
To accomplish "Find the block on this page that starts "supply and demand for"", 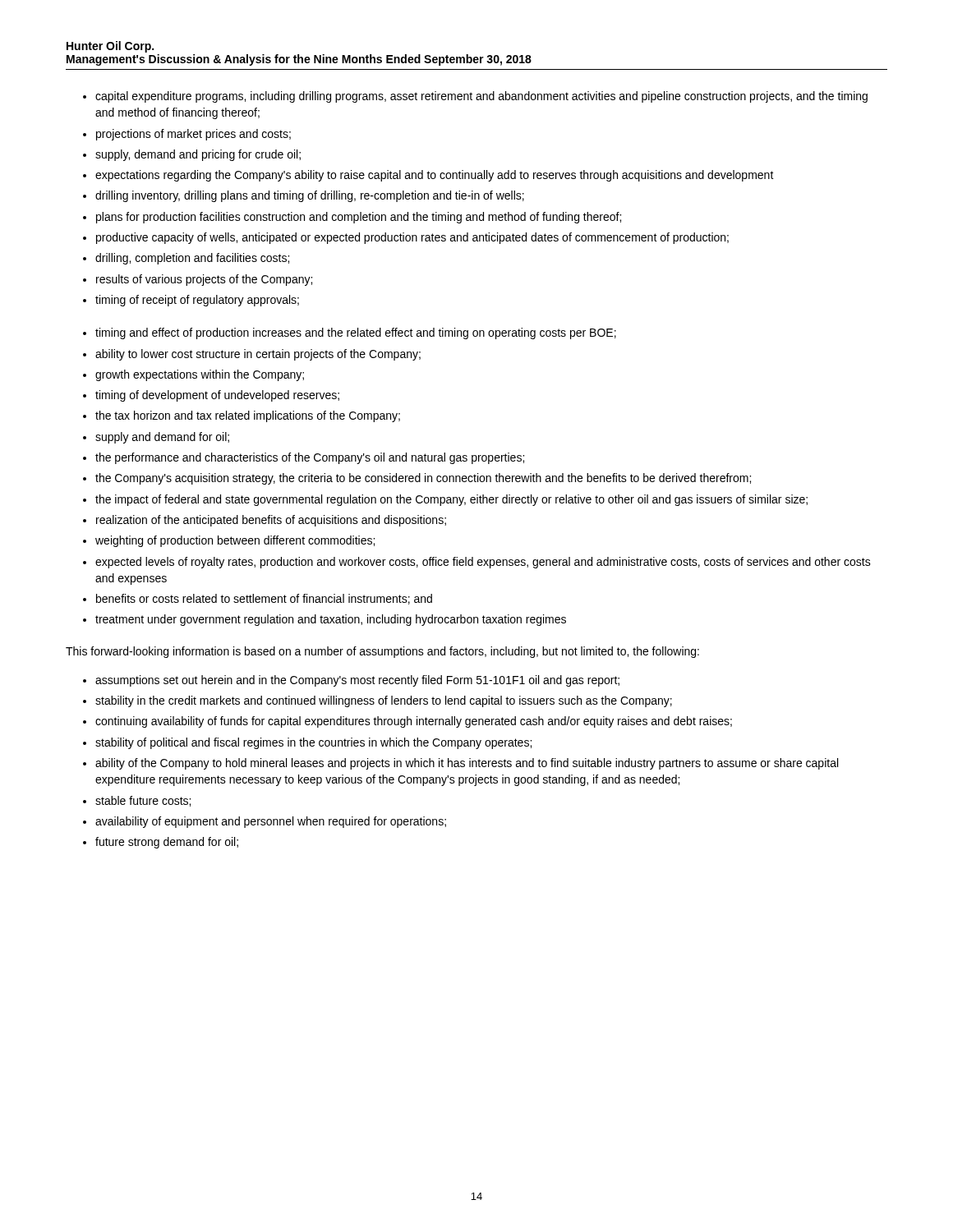I will click(162, 438).
